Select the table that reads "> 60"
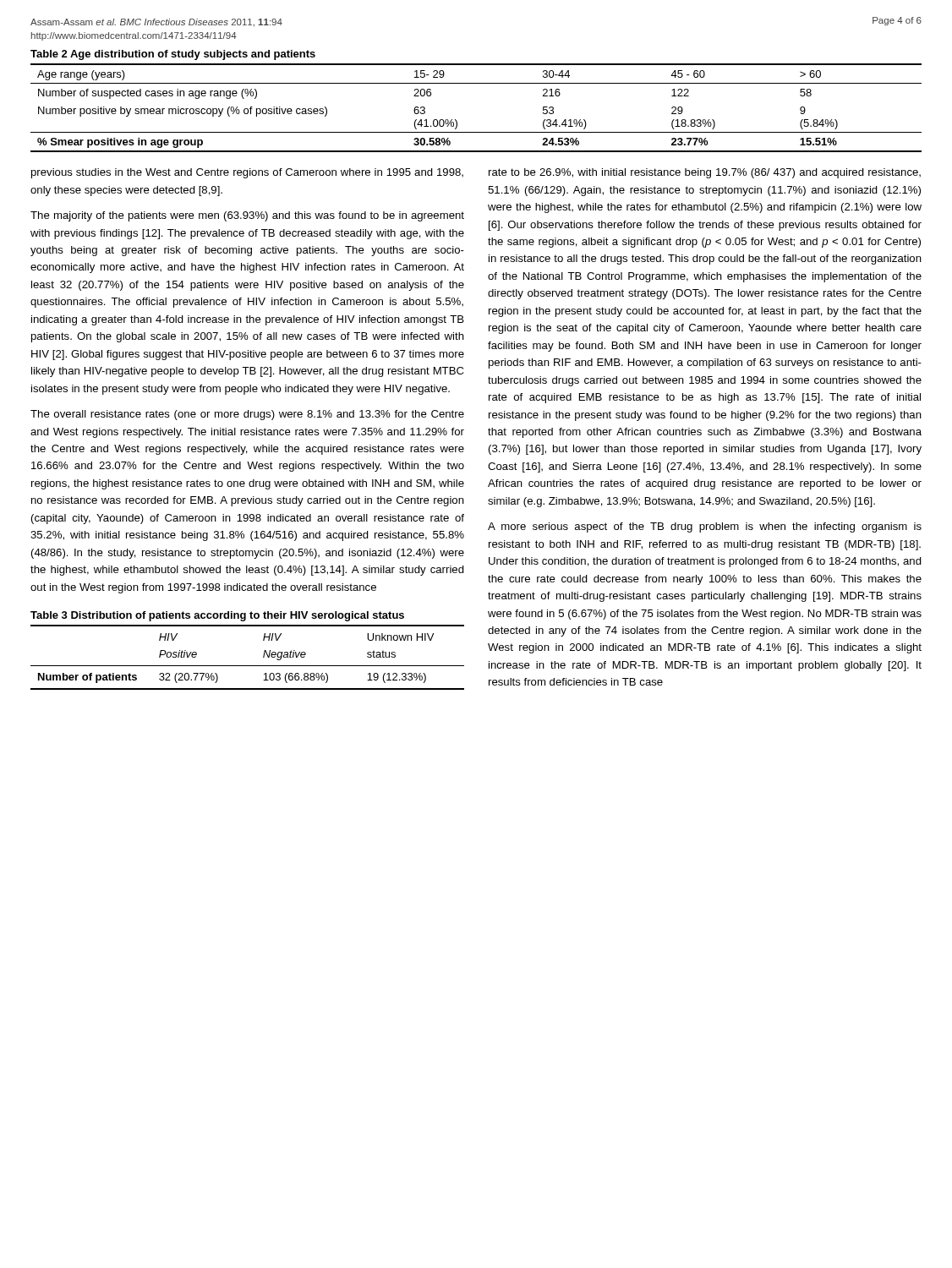 click(476, 100)
